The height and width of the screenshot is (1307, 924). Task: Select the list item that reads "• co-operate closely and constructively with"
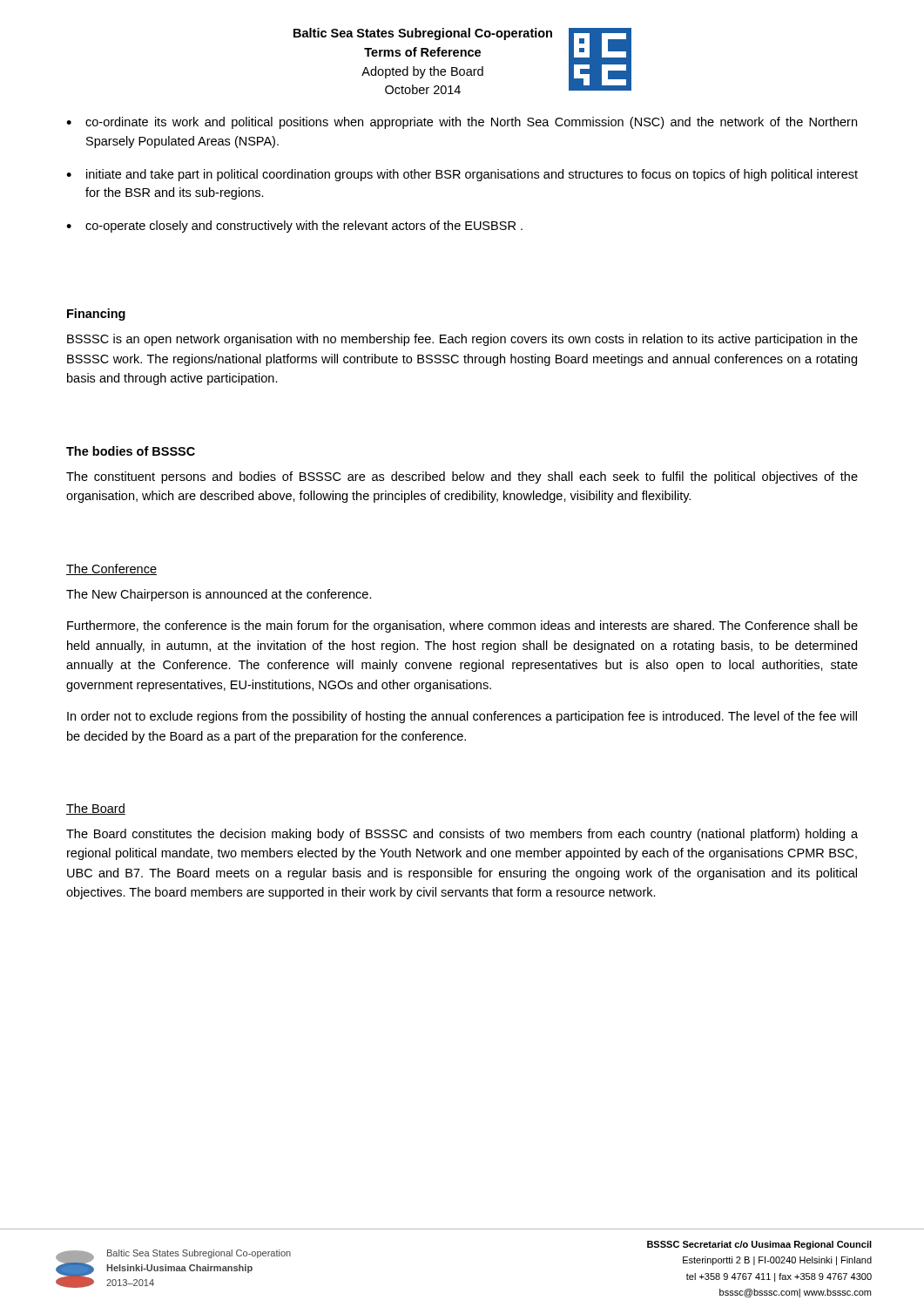pos(462,227)
